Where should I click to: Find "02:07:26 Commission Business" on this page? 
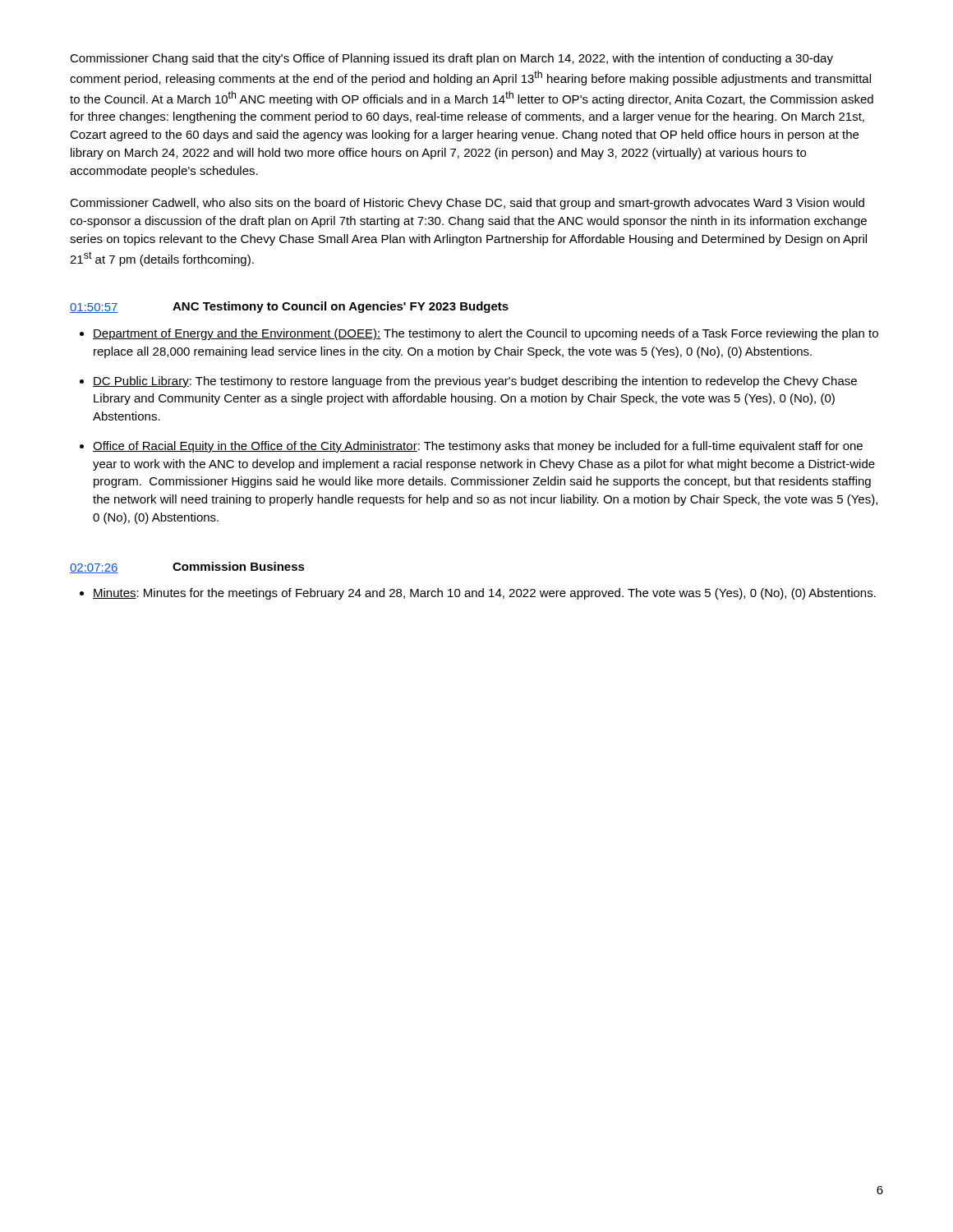tap(187, 567)
